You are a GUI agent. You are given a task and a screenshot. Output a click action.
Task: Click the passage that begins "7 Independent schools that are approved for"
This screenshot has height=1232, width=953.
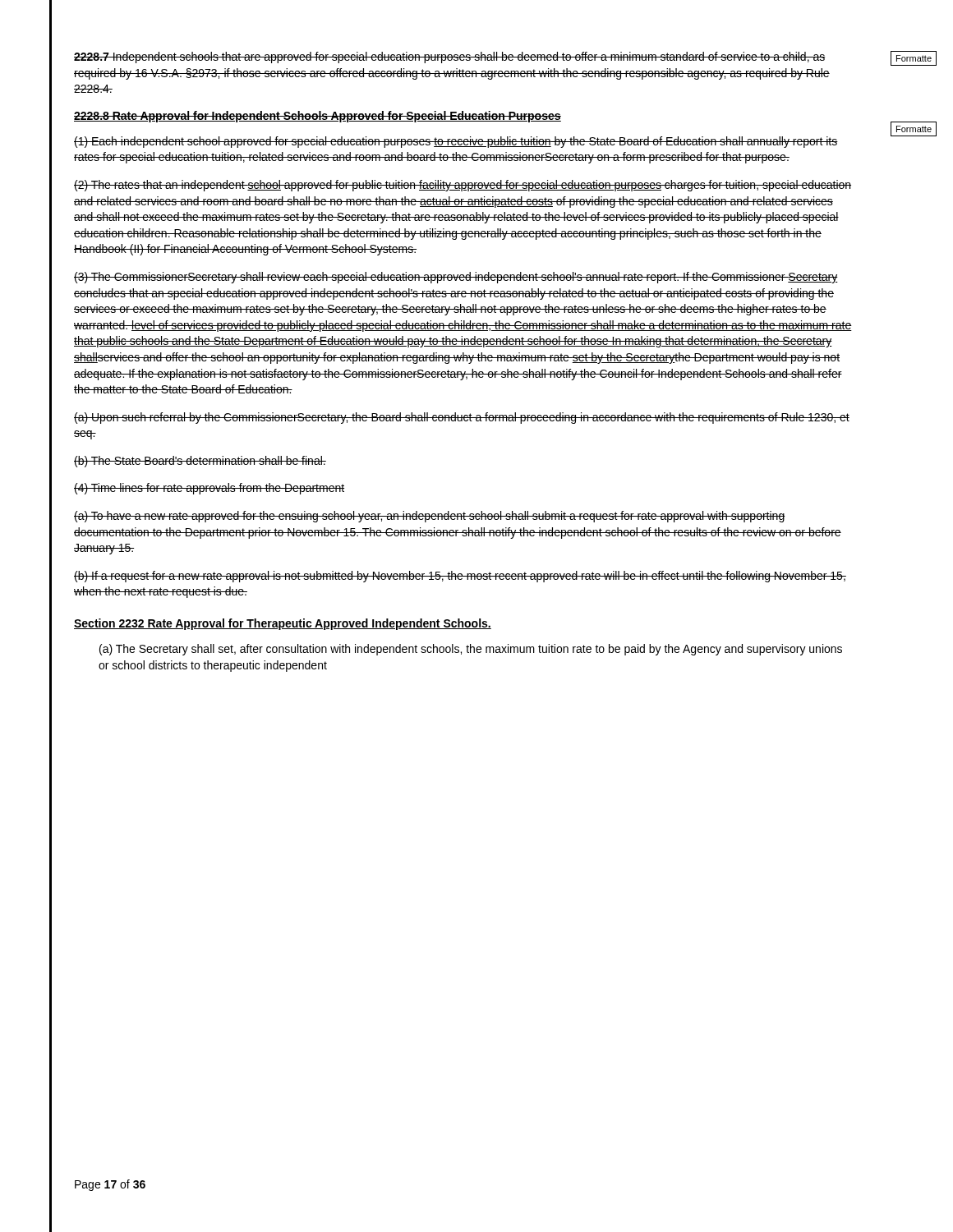(464, 73)
